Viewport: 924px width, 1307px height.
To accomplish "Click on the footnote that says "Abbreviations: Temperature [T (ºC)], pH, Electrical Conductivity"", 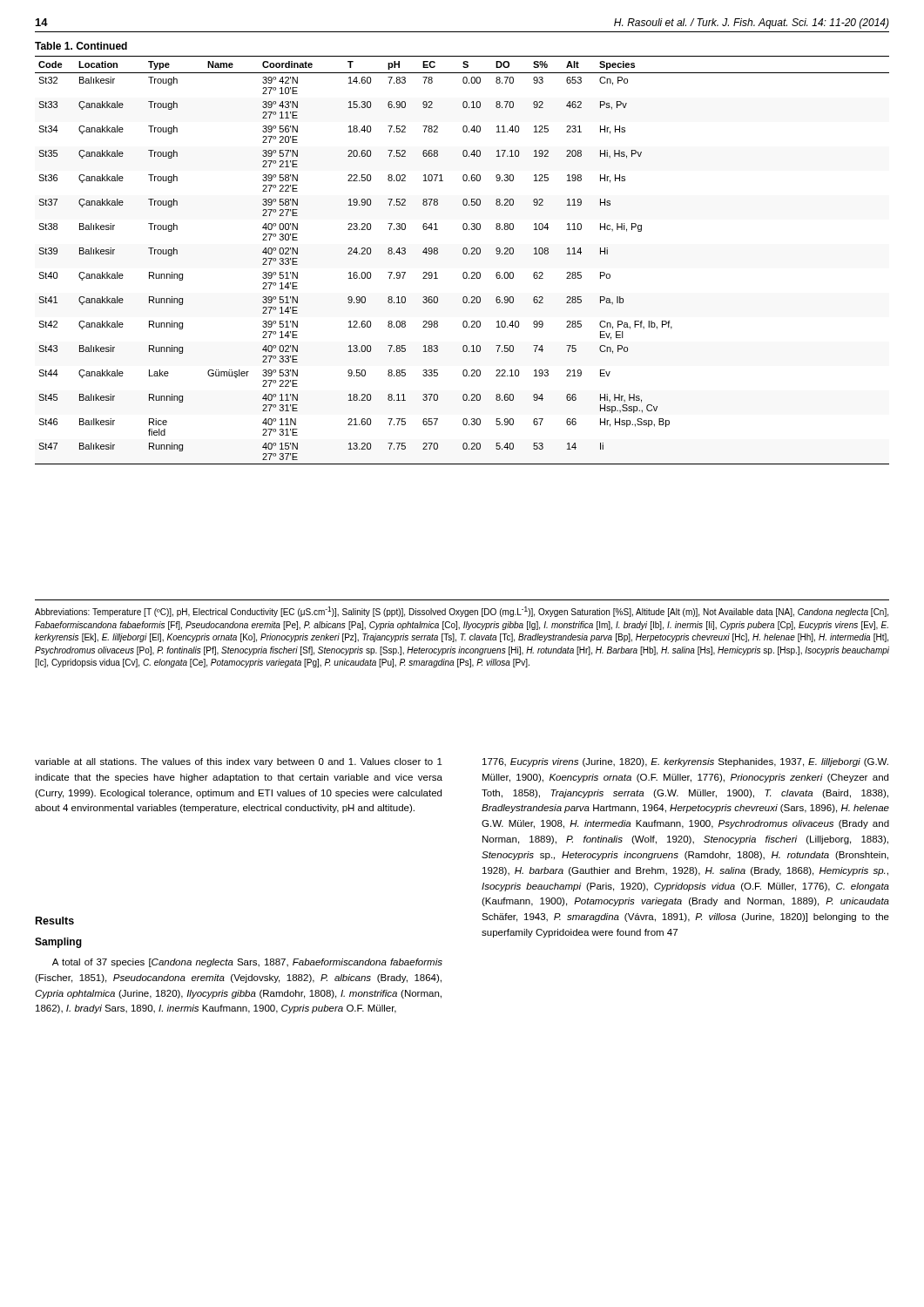I will [x=462, y=636].
